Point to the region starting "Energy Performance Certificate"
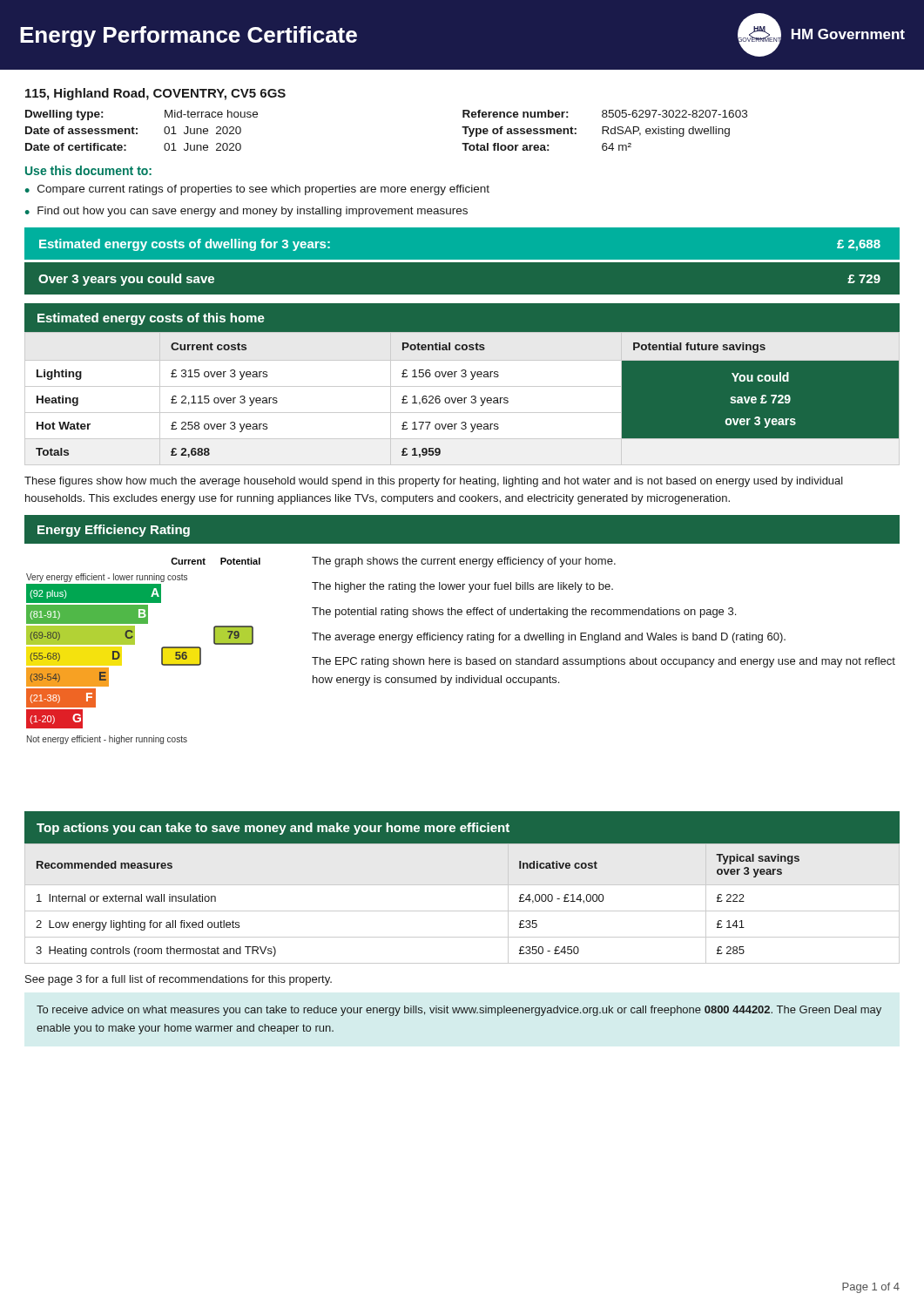924x1307 pixels. pyautogui.click(x=188, y=34)
